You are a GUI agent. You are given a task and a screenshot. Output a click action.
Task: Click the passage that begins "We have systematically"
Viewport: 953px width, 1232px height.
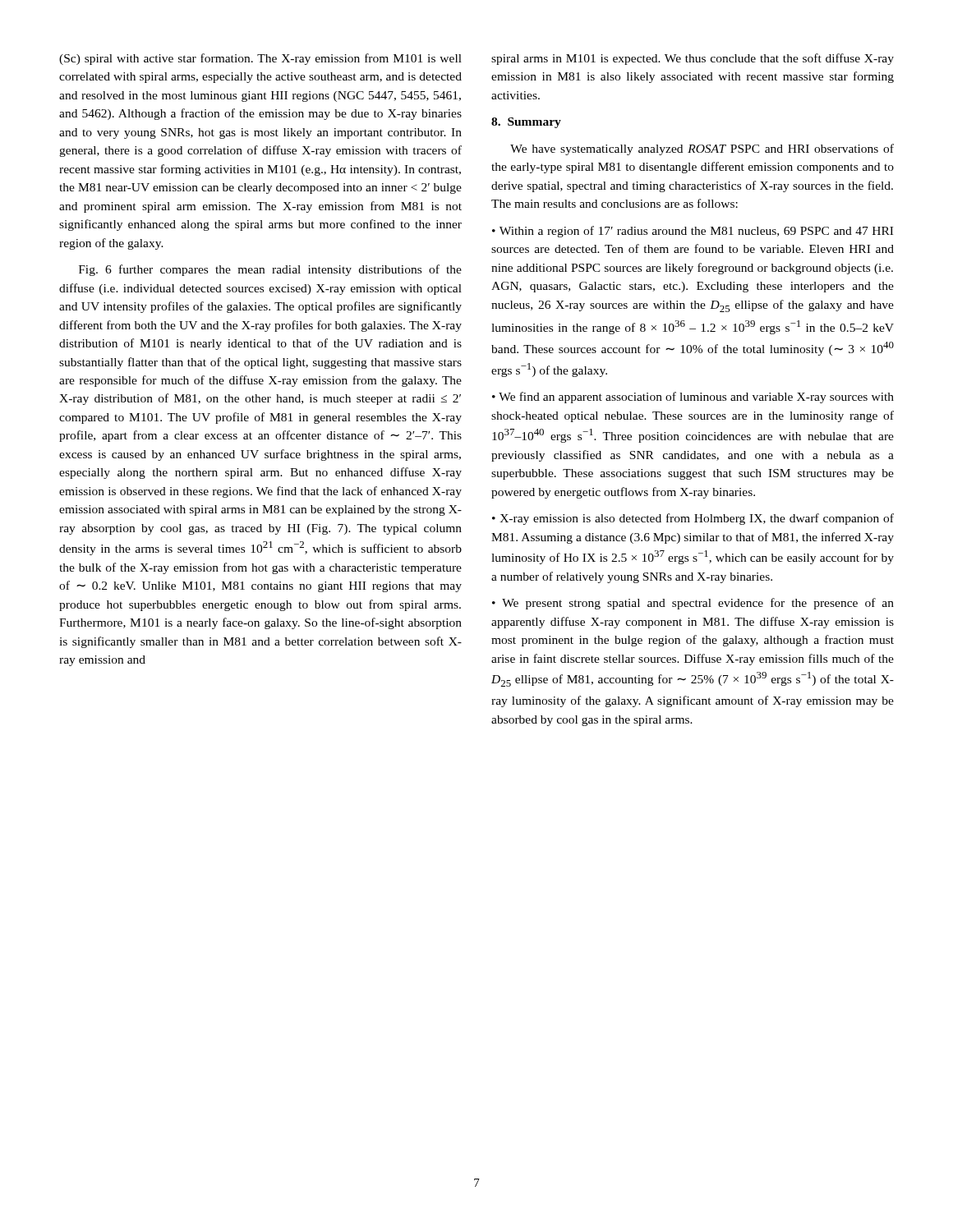tap(693, 176)
